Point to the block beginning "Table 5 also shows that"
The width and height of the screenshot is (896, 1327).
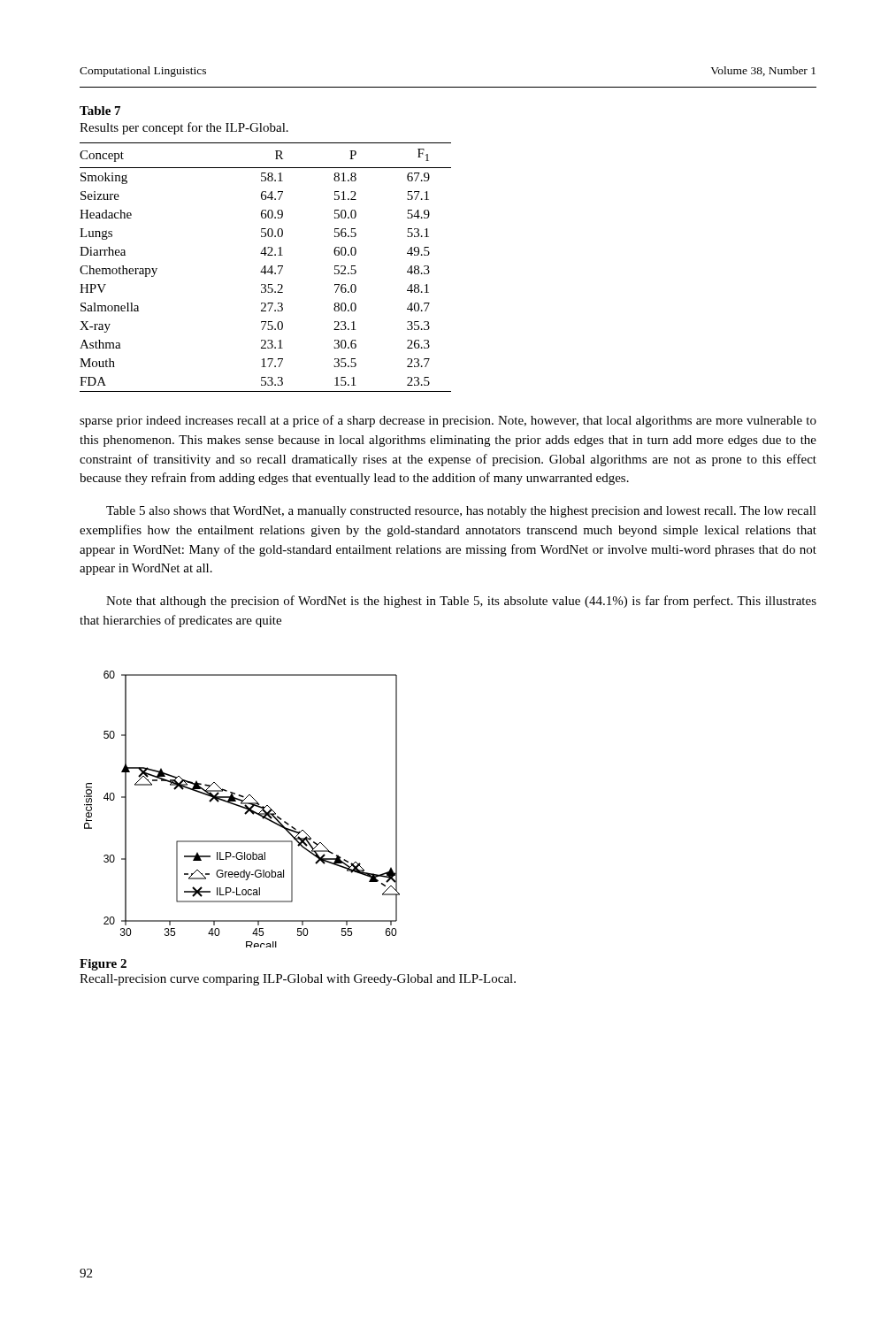pyautogui.click(x=448, y=540)
